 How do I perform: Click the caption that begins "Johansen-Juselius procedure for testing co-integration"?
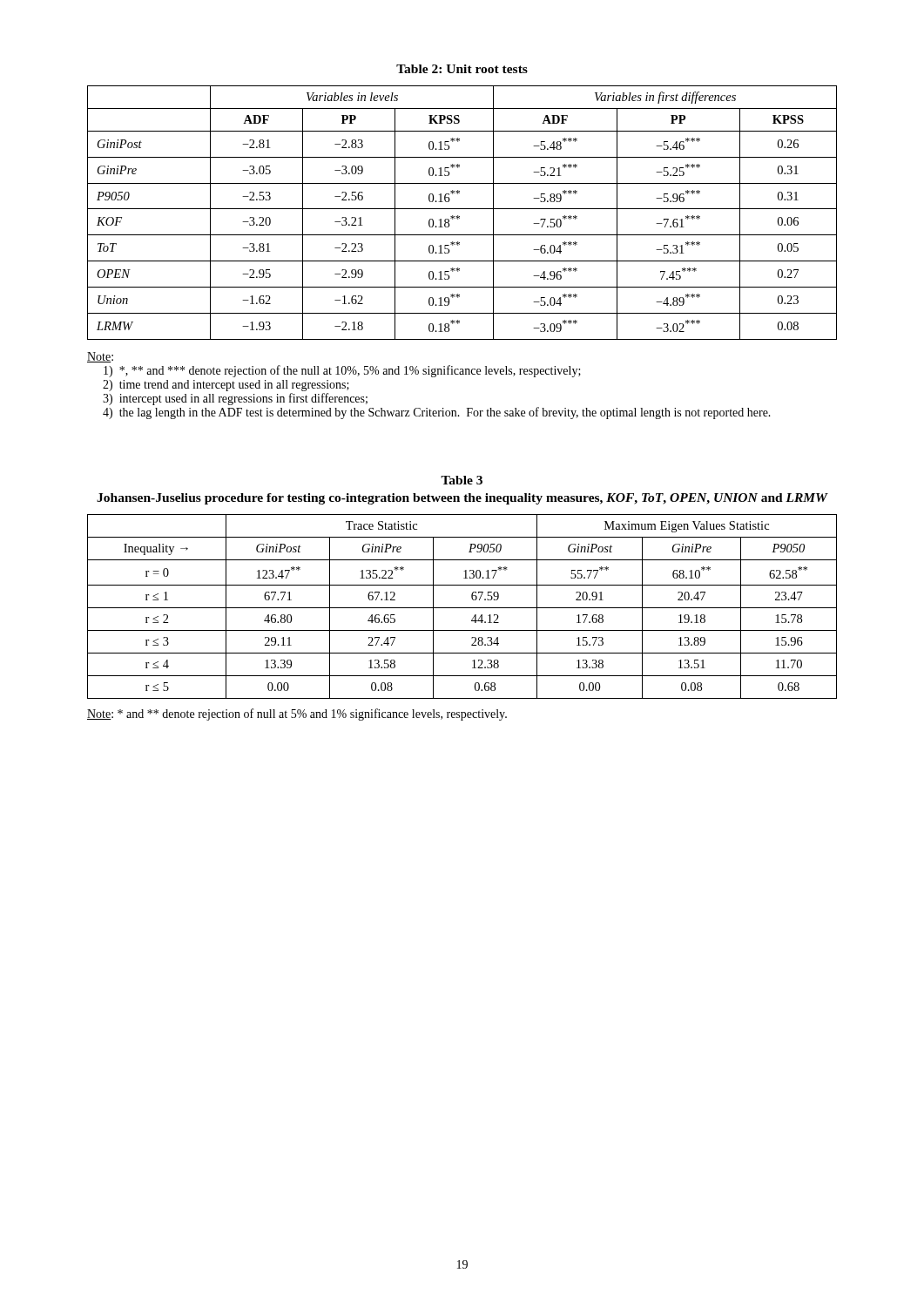(462, 497)
